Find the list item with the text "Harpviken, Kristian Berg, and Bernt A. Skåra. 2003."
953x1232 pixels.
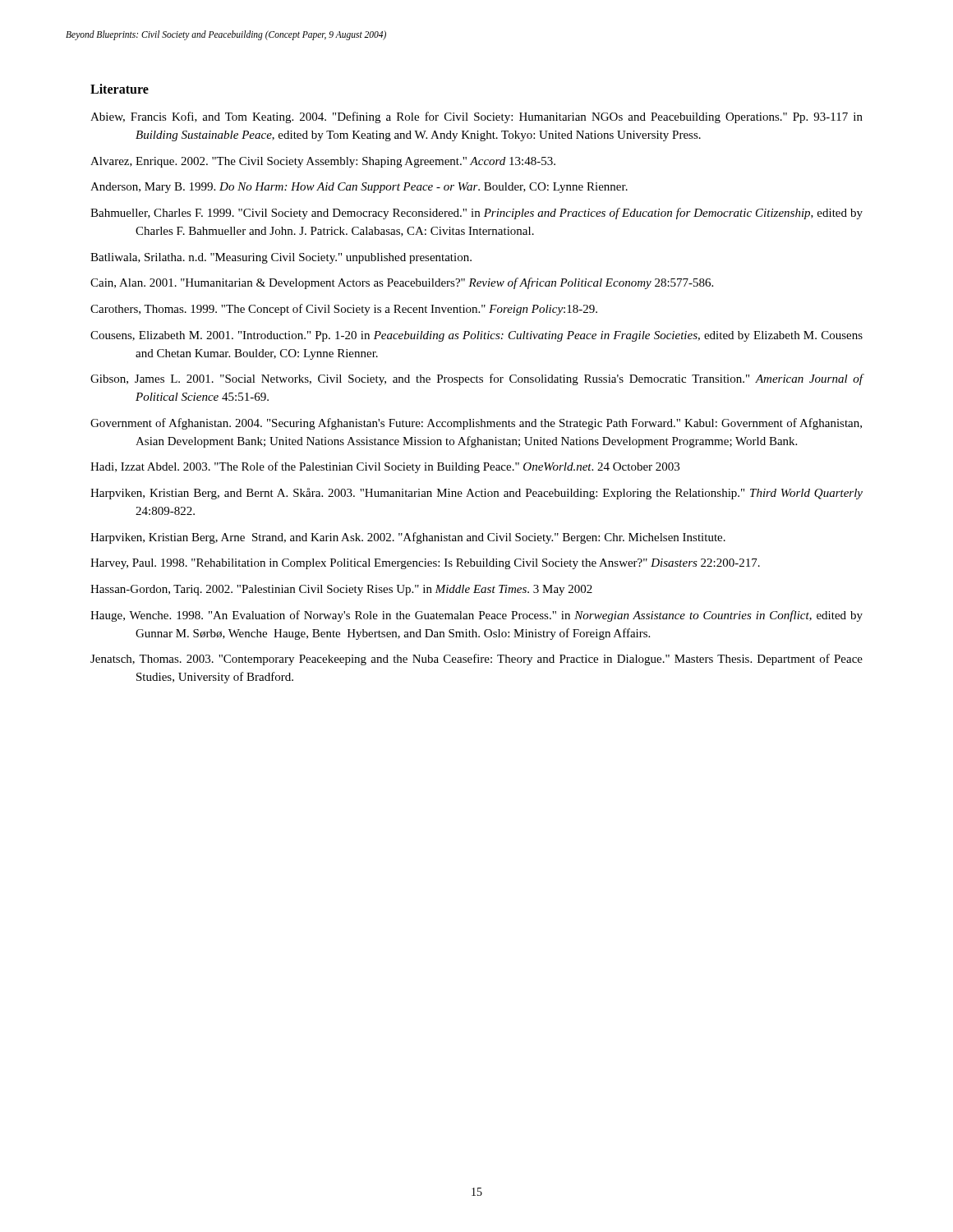click(x=476, y=502)
